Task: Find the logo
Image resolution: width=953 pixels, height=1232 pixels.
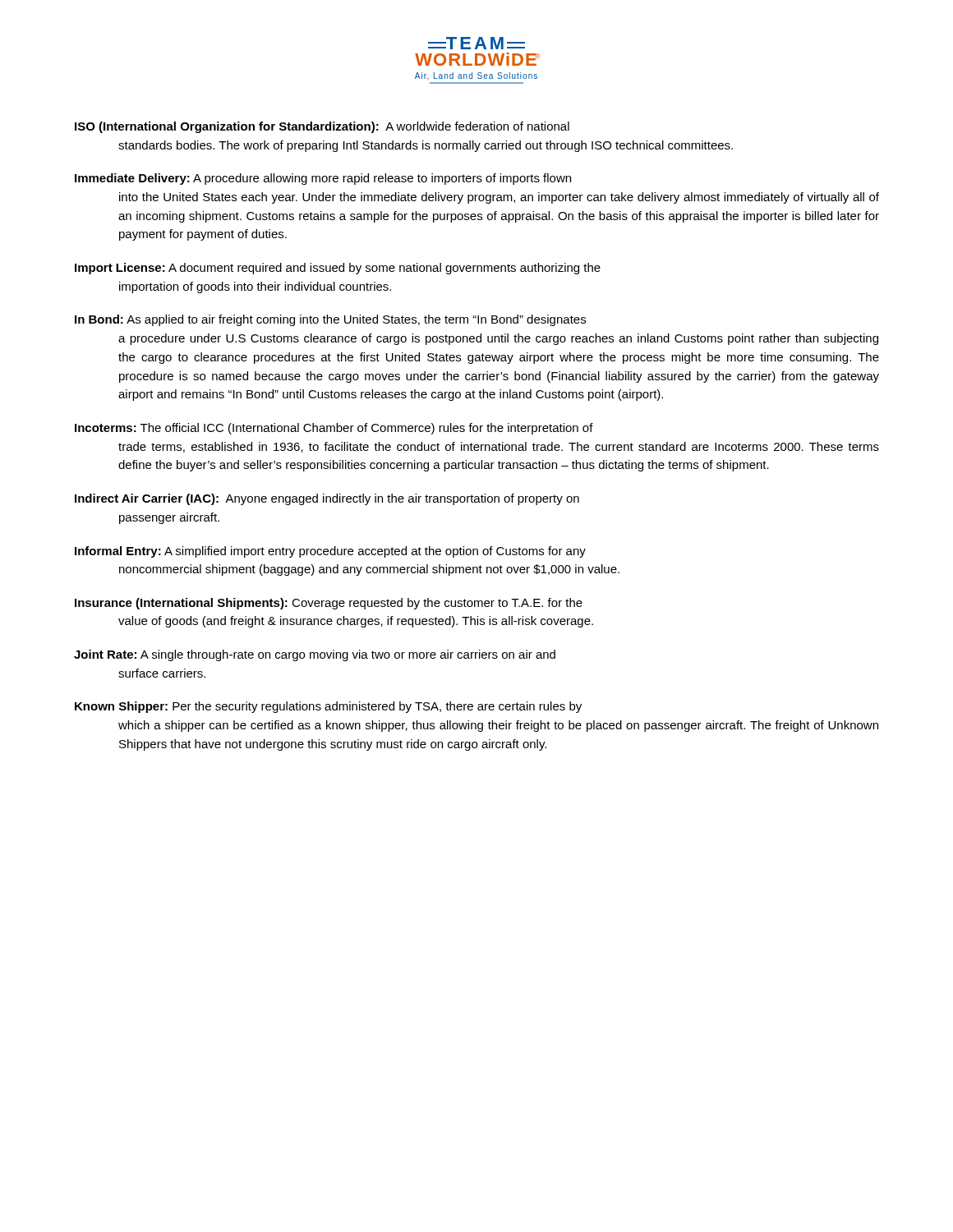Action: (476, 59)
